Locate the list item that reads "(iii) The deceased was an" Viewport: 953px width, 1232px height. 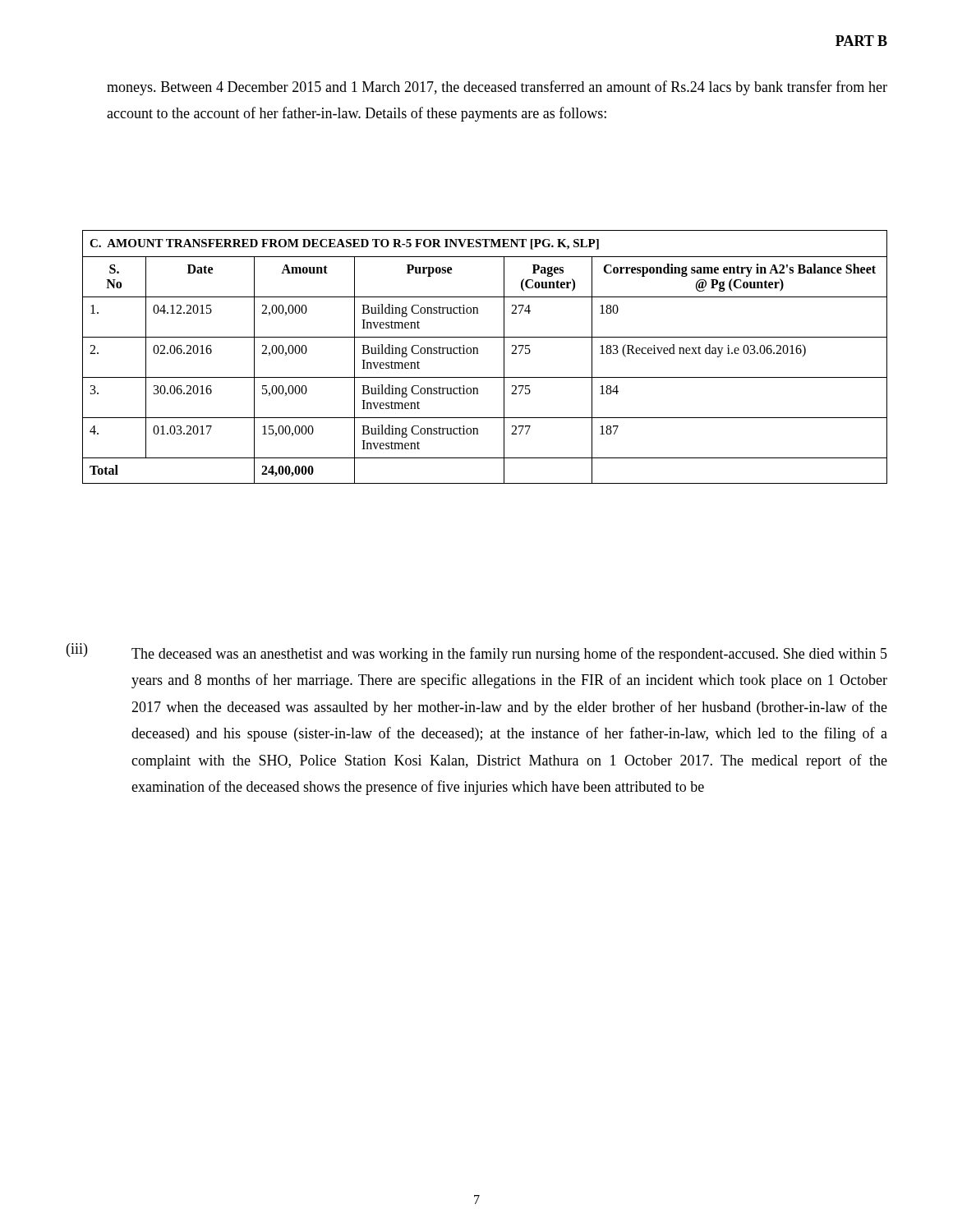coord(476,720)
